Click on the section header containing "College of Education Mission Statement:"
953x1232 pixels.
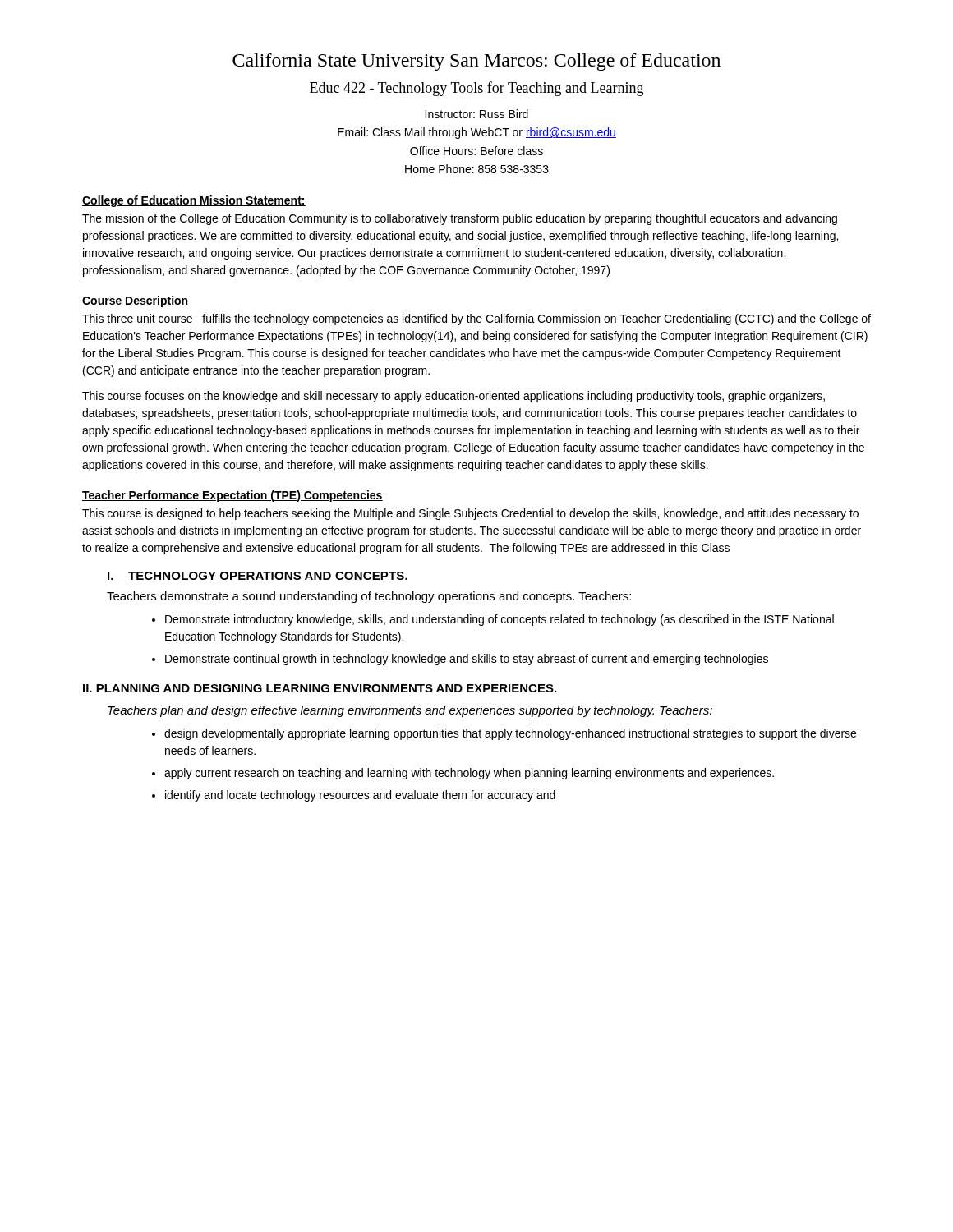point(194,200)
